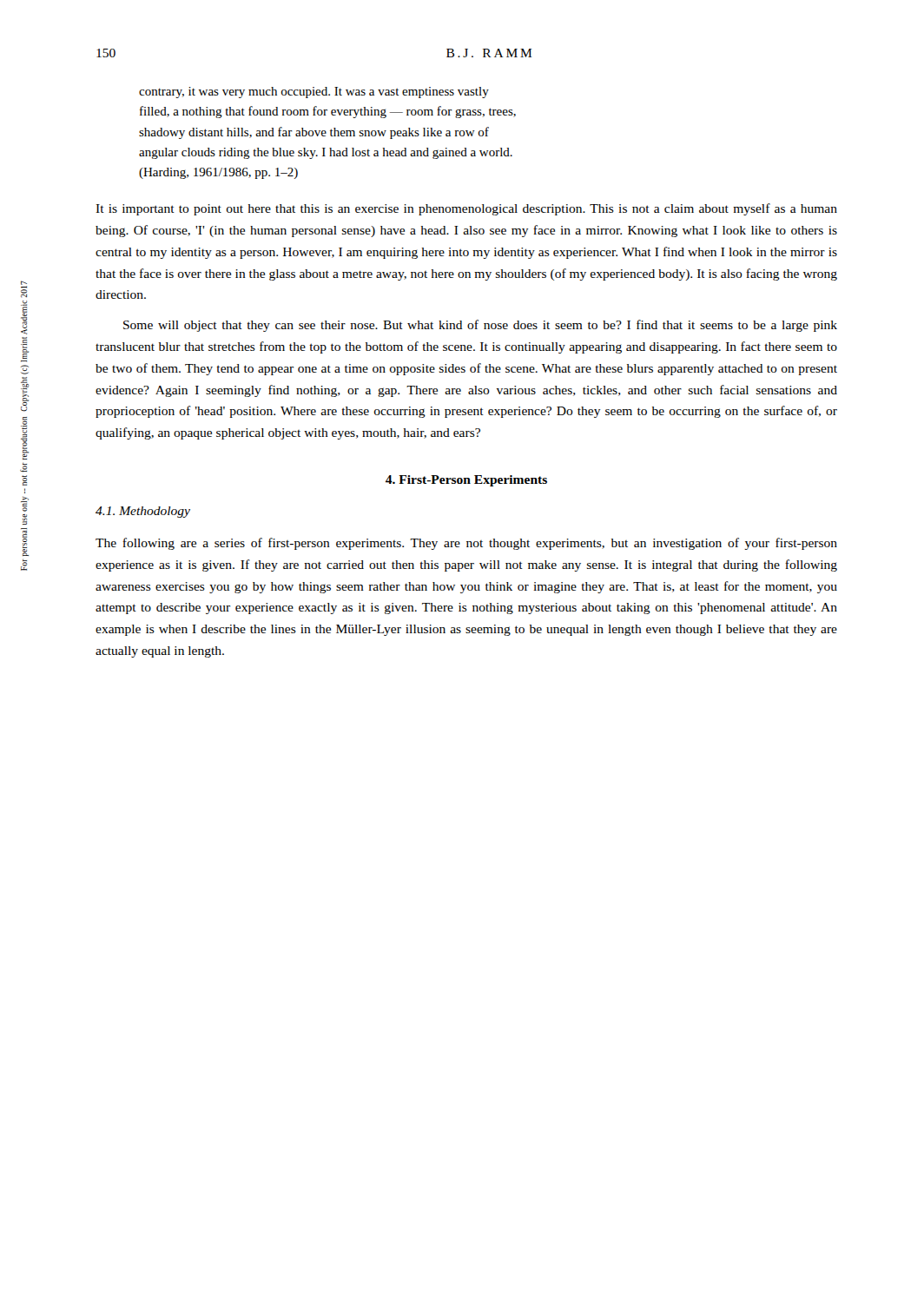Navigate to the text block starting "contrary, it was very much occupied."
This screenshot has width=924, height=1303.
coord(328,132)
